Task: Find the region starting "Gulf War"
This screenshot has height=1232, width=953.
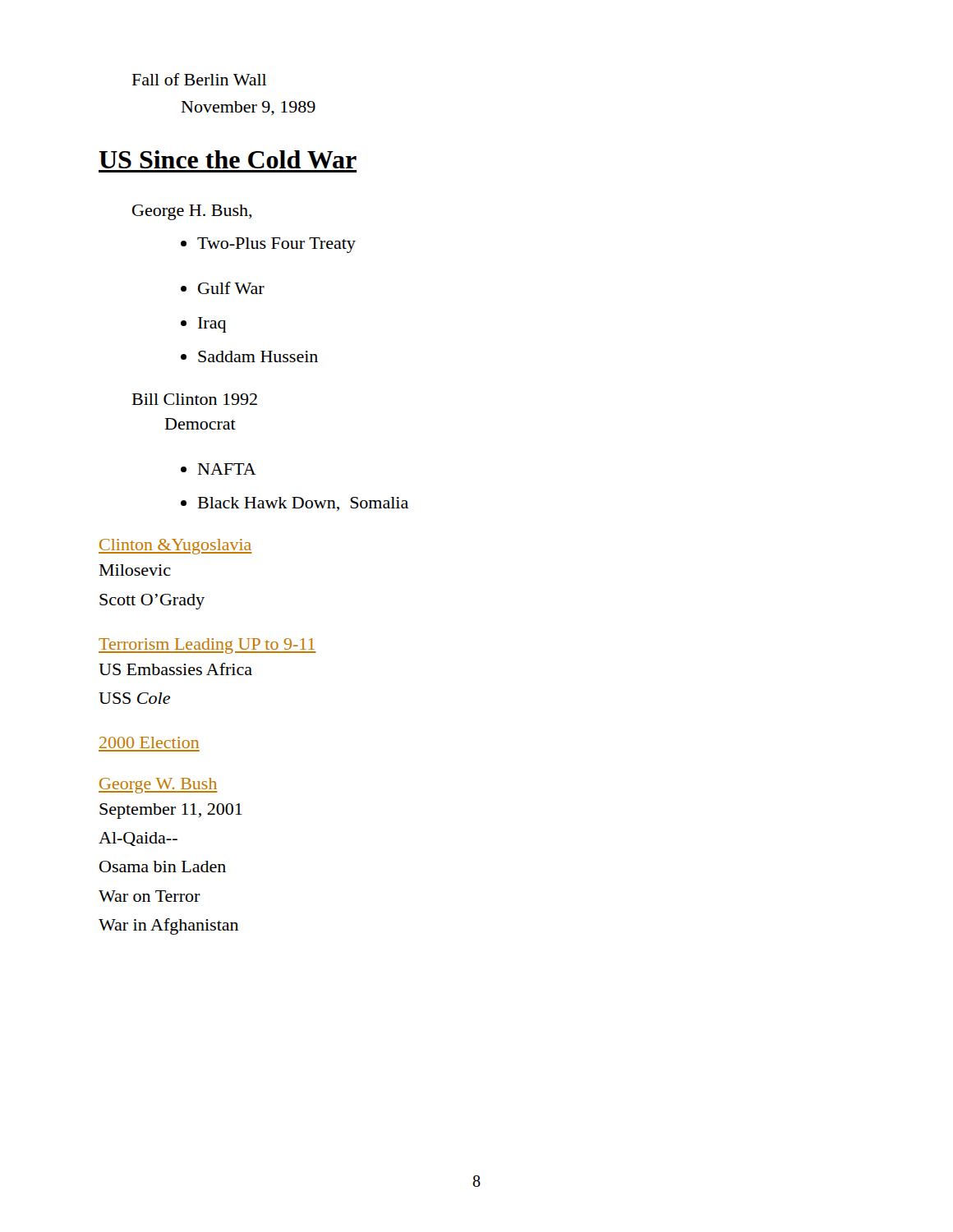Action: (231, 288)
